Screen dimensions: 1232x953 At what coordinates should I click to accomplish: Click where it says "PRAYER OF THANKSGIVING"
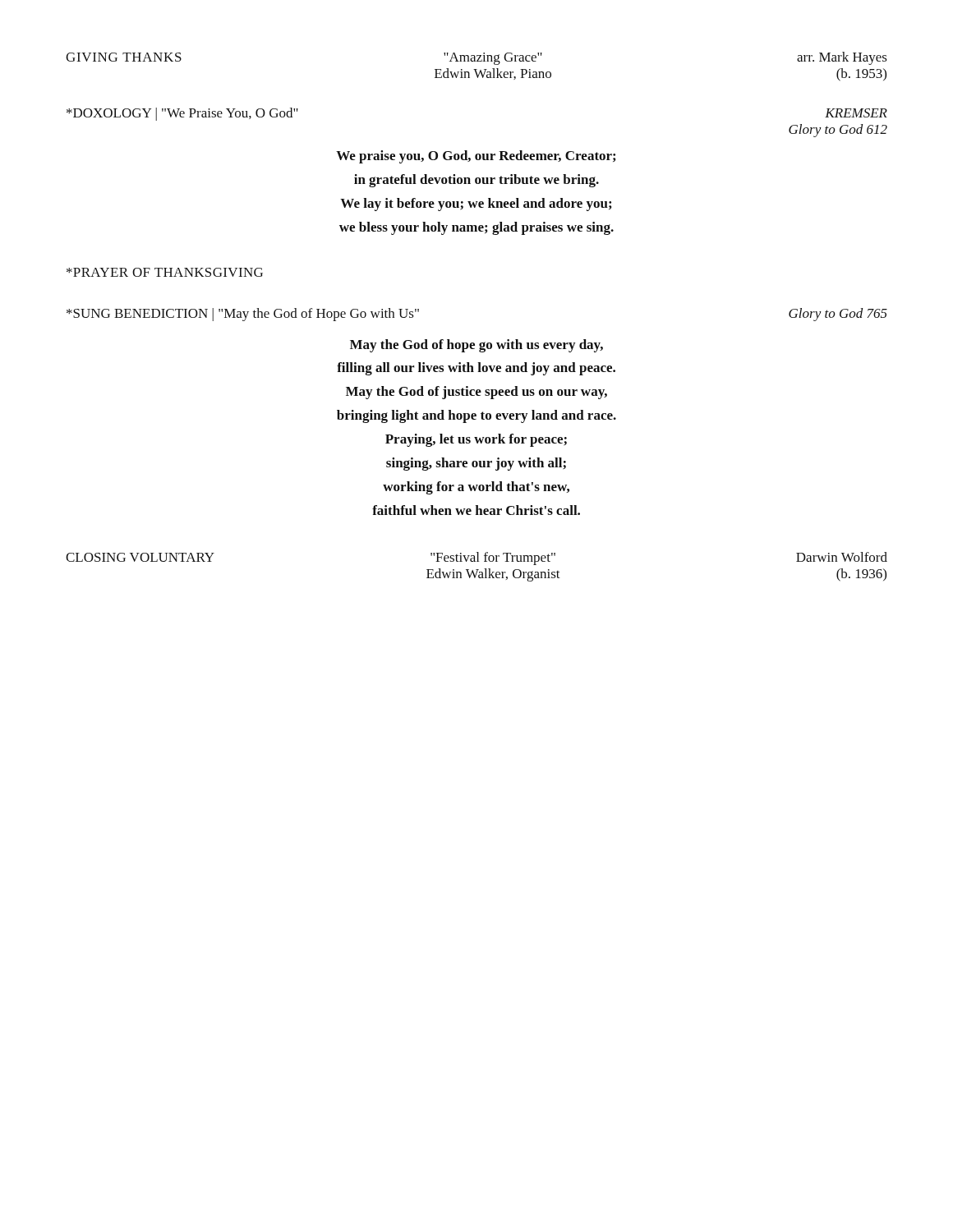(165, 272)
